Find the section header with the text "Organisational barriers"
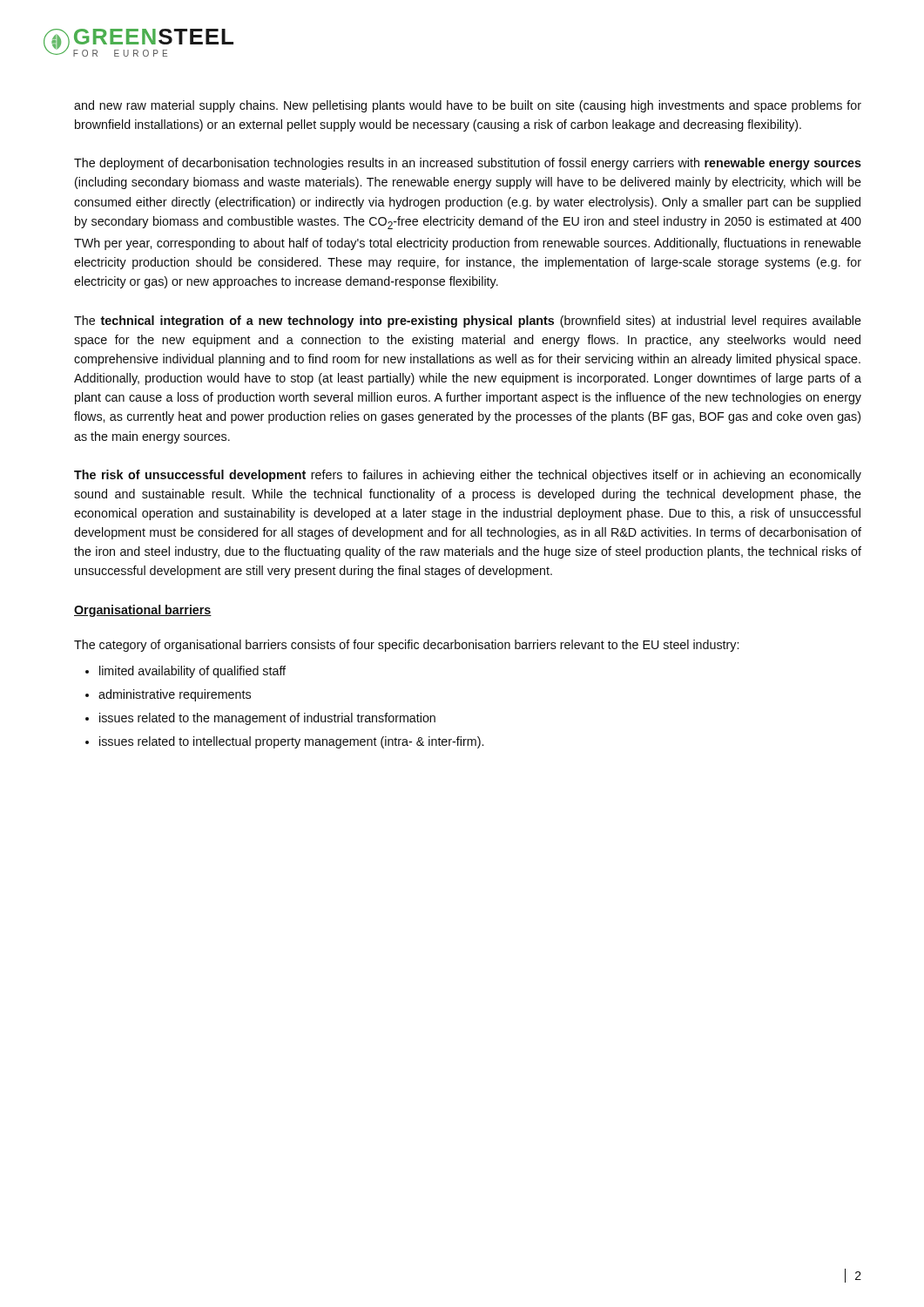Image resolution: width=924 pixels, height=1307 pixels. click(143, 610)
